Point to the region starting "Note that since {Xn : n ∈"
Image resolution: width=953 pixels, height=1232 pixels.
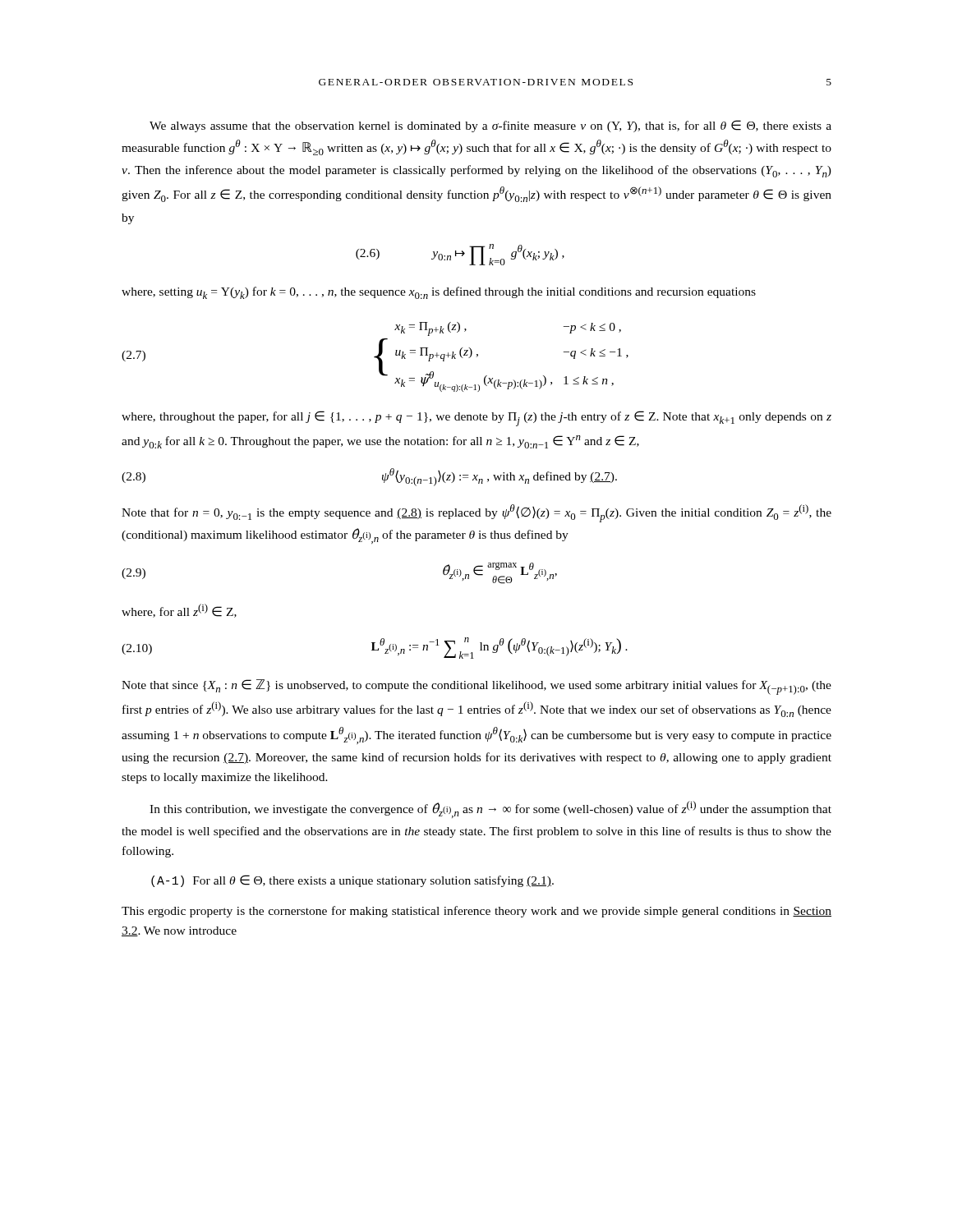coord(476,731)
